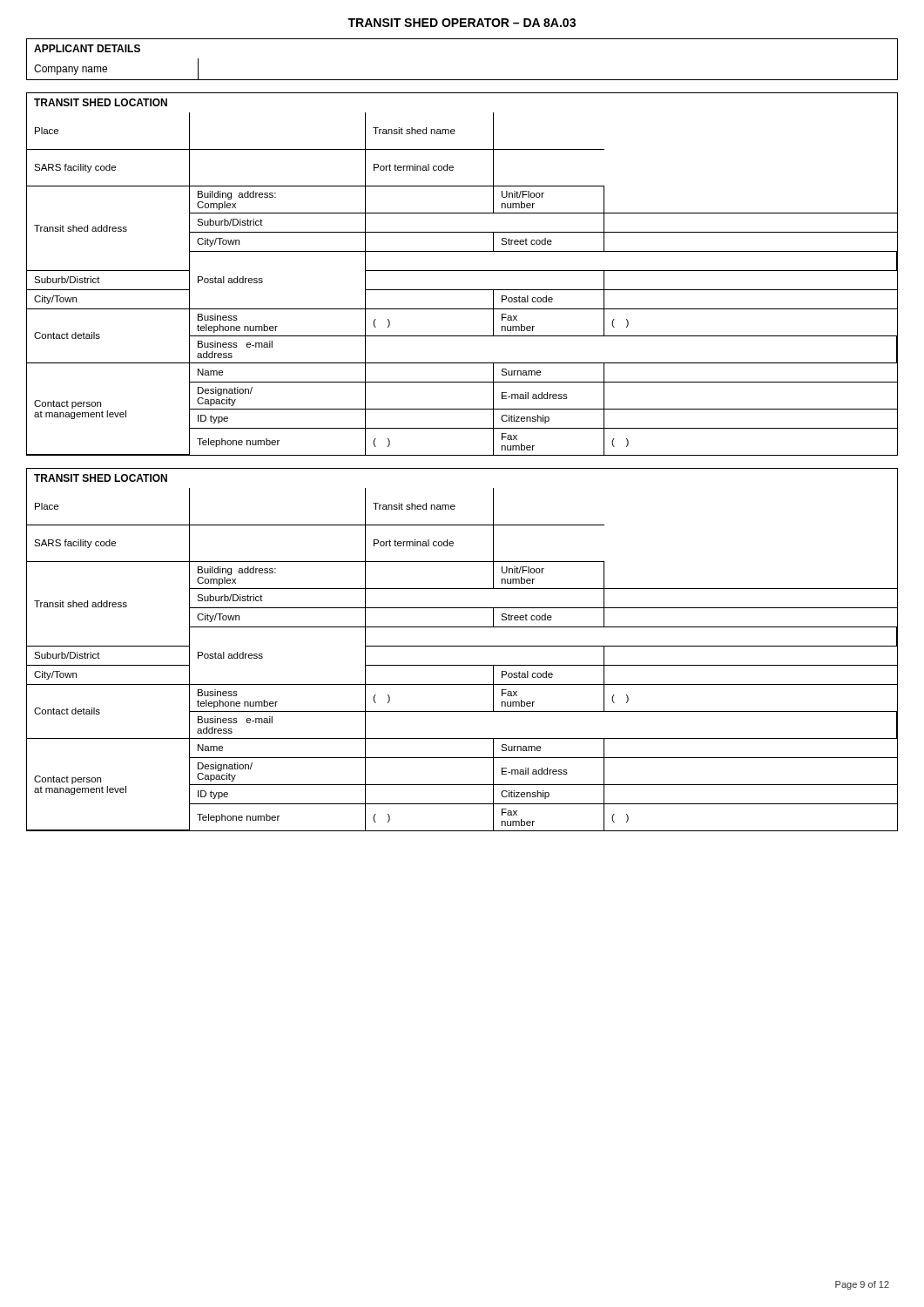Point to the region starting "TRANSIT SHED OPERATOR – DA 8A.03"

tap(462, 23)
